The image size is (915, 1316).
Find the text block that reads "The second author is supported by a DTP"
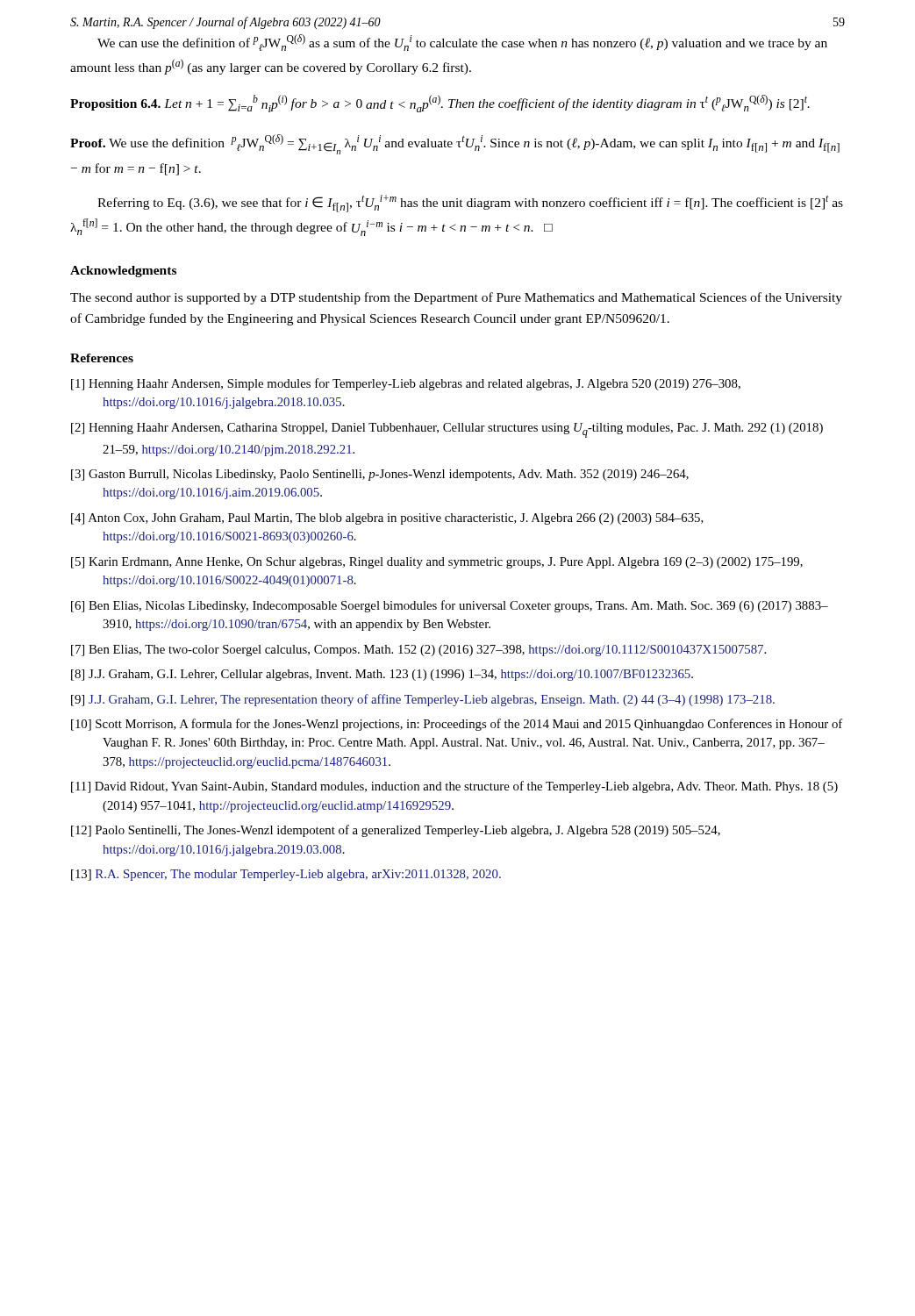pos(458,308)
